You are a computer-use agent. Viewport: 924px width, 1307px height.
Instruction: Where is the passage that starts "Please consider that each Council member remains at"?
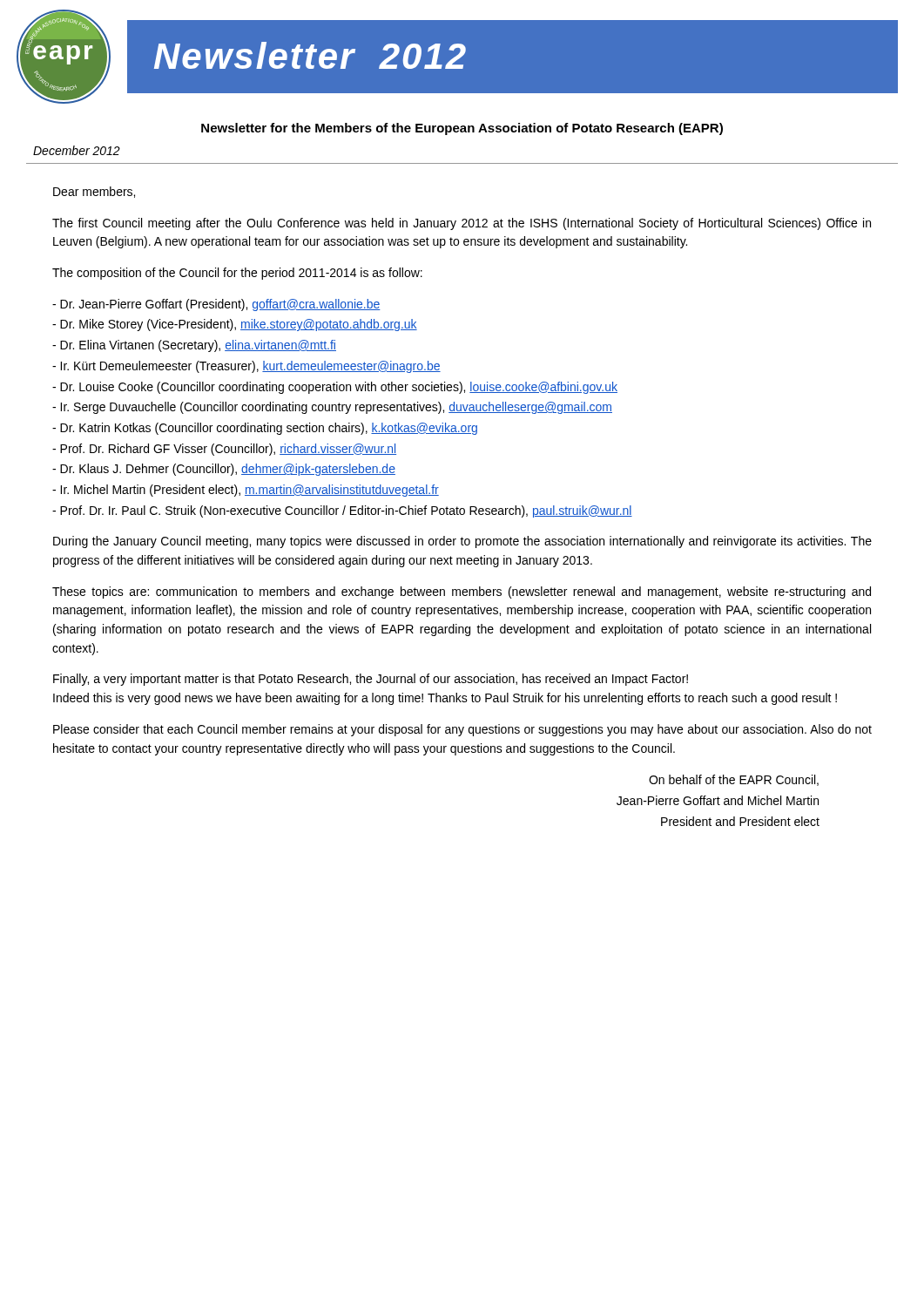pyautogui.click(x=462, y=739)
